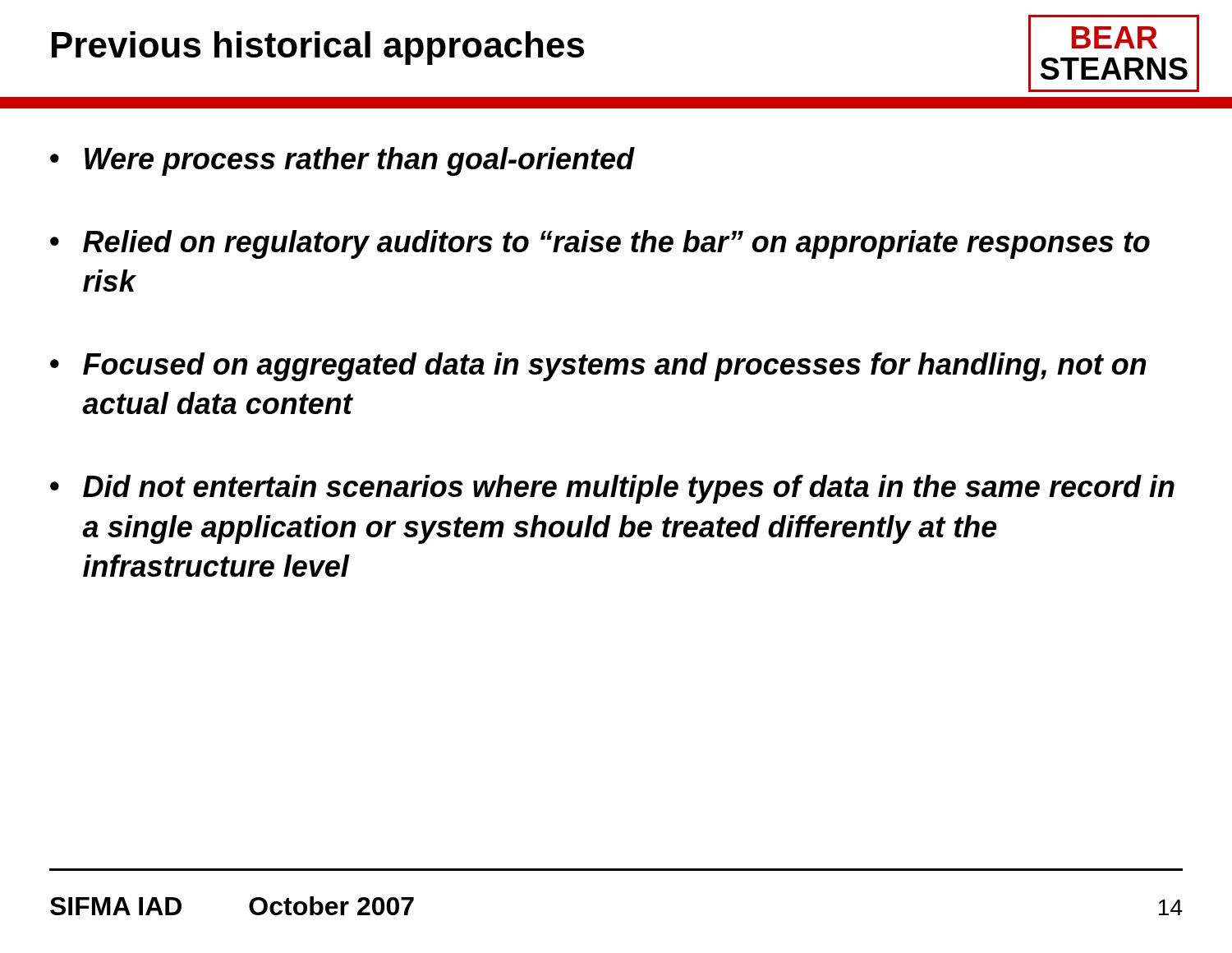Select the region starting "• Focused on aggregated"
Screen dimensions: 953x1232
(x=616, y=385)
